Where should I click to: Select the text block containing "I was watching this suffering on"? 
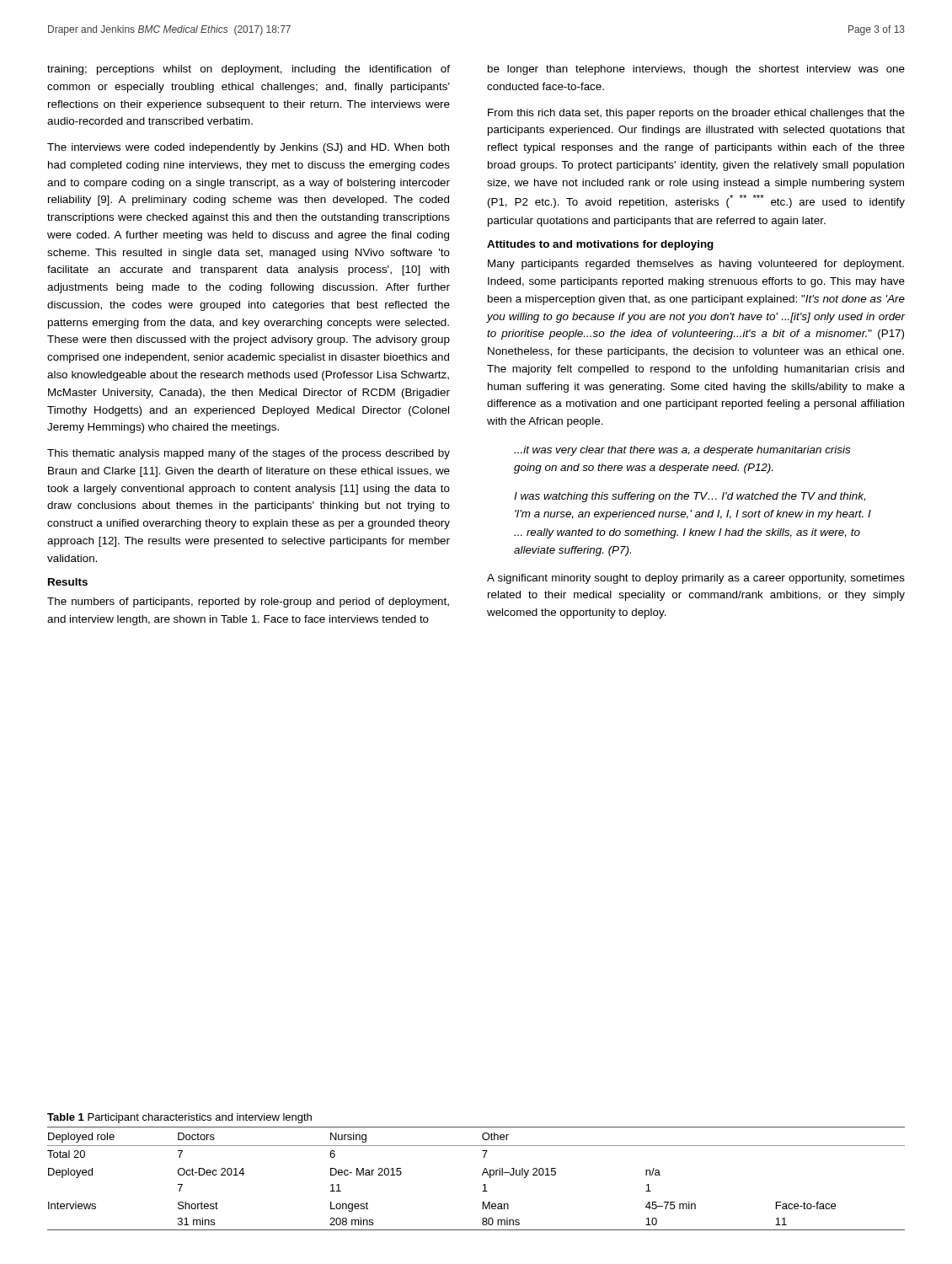(x=692, y=523)
